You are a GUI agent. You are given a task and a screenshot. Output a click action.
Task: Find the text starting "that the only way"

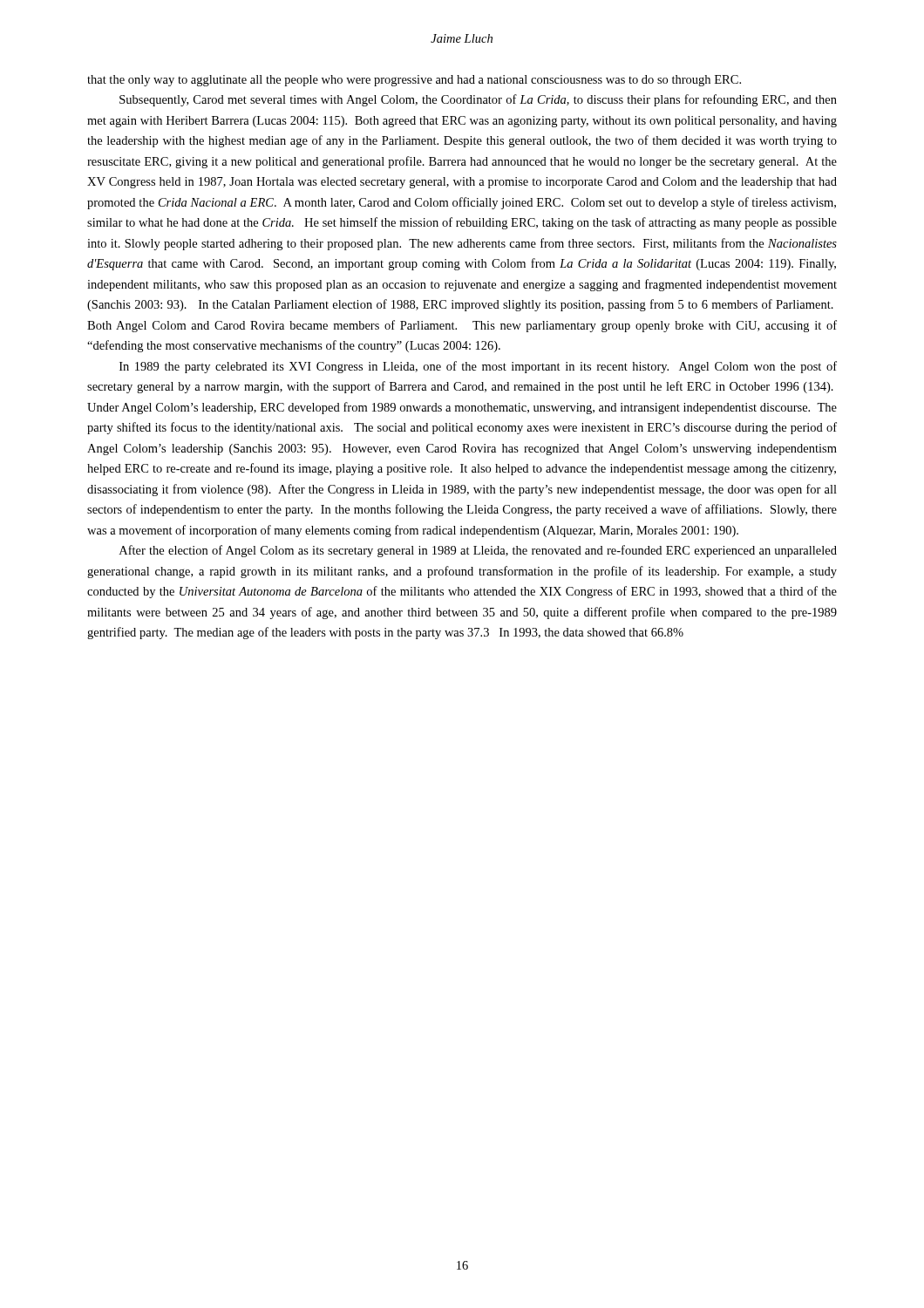[x=462, y=356]
